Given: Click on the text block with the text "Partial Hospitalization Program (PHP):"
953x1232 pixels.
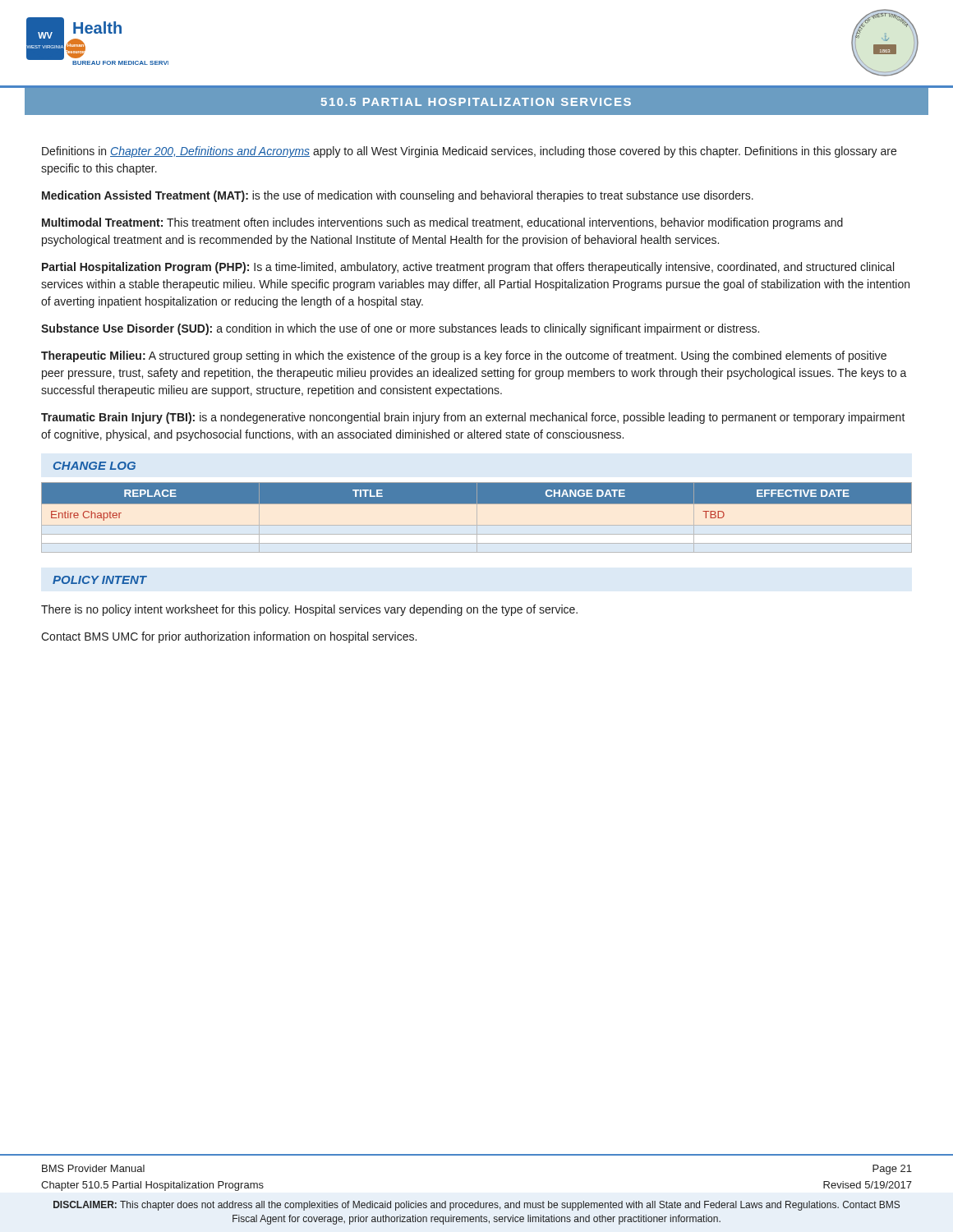Looking at the screenshot, I should (x=476, y=284).
